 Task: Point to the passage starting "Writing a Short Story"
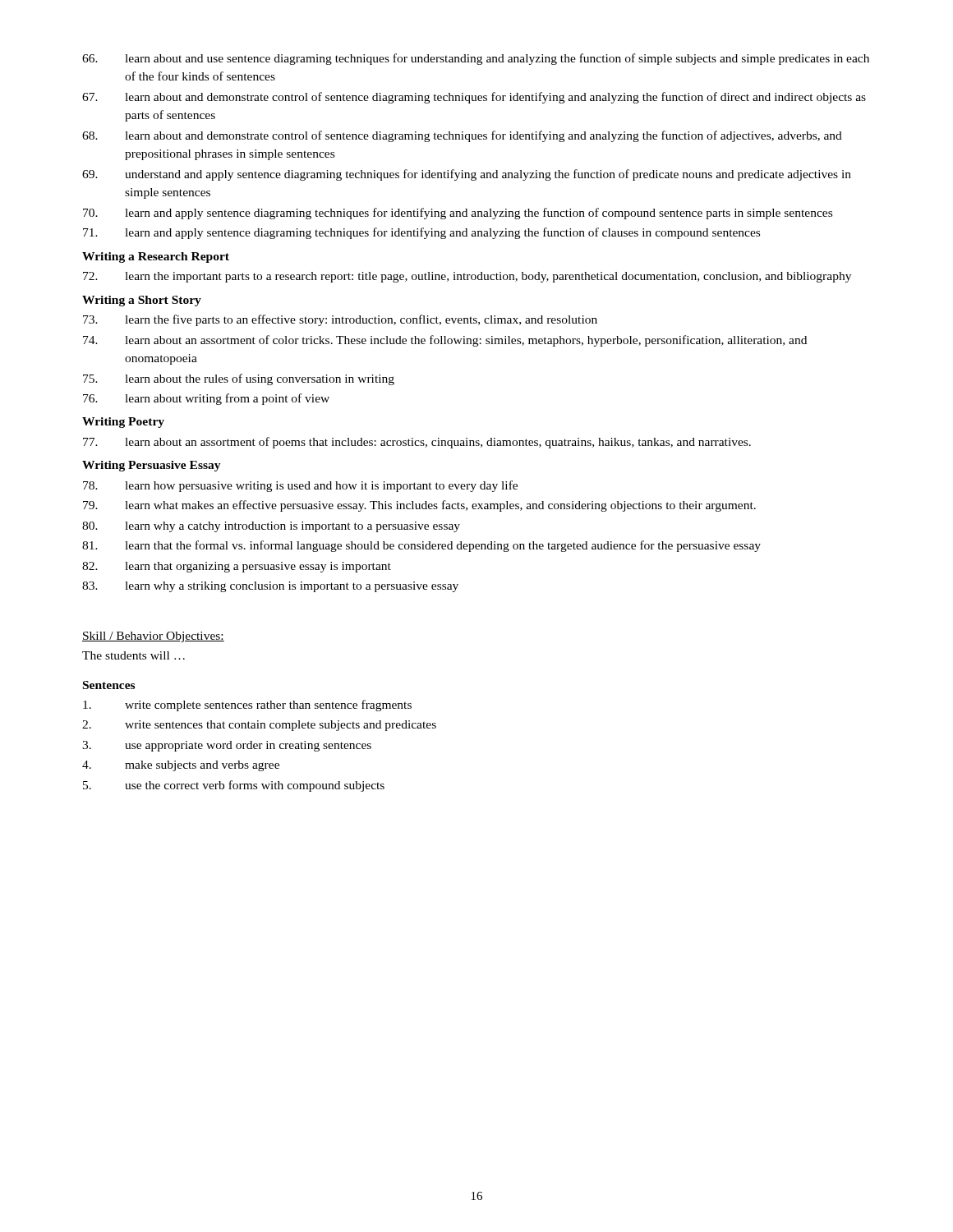click(142, 299)
